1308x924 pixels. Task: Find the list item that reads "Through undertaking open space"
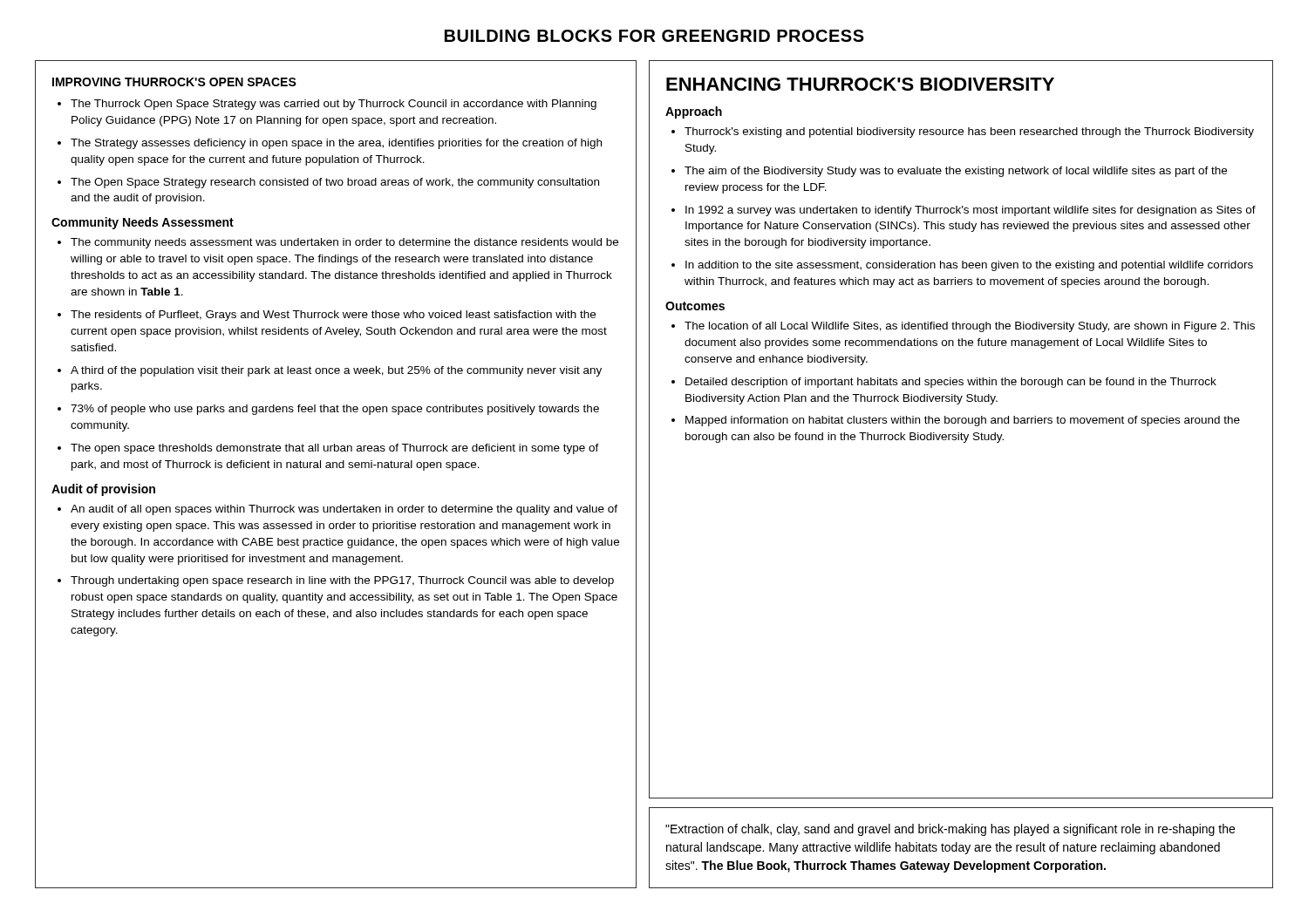[344, 605]
